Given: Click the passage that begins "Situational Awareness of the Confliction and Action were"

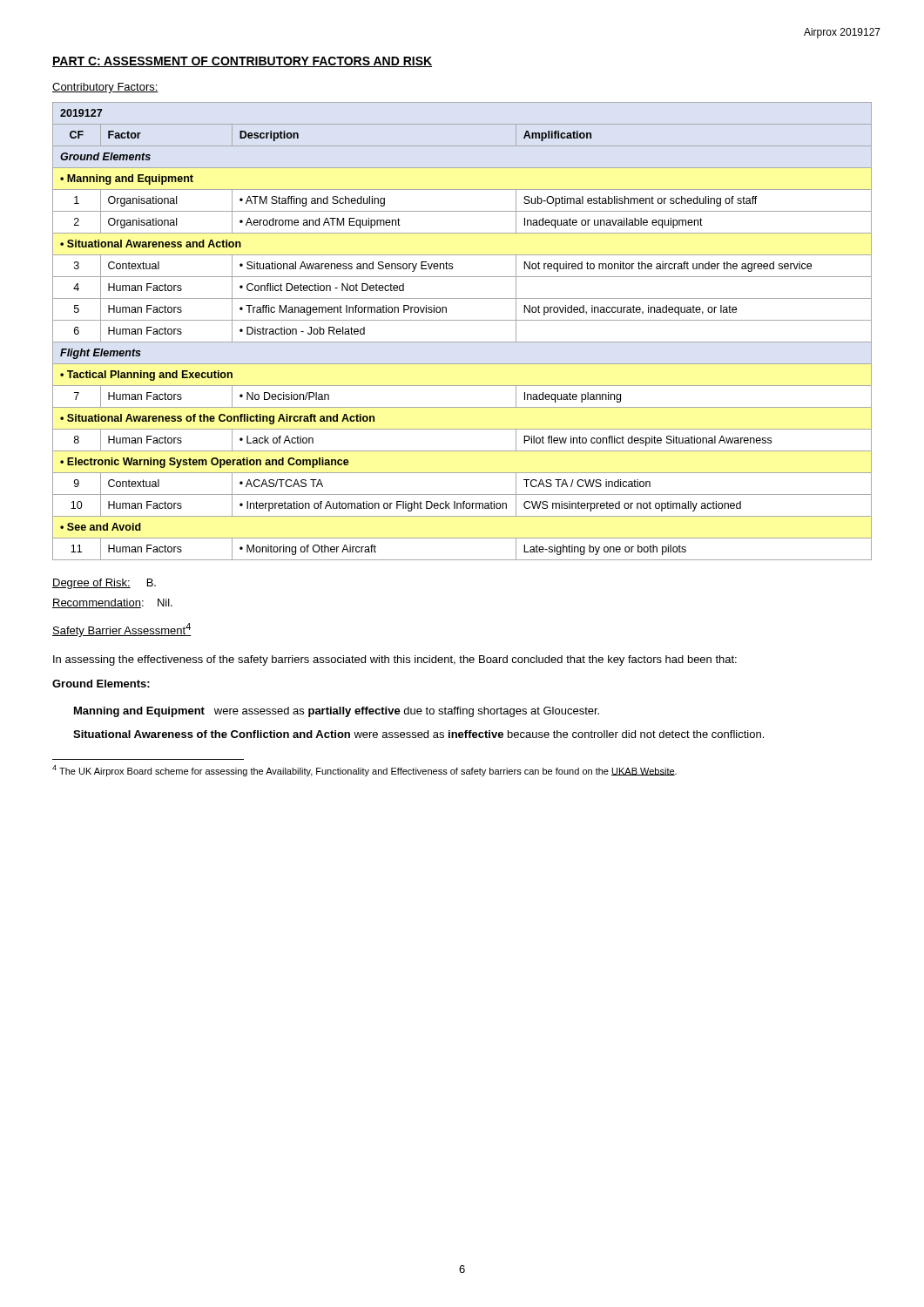Looking at the screenshot, I should pyautogui.click(x=419, y=734).
